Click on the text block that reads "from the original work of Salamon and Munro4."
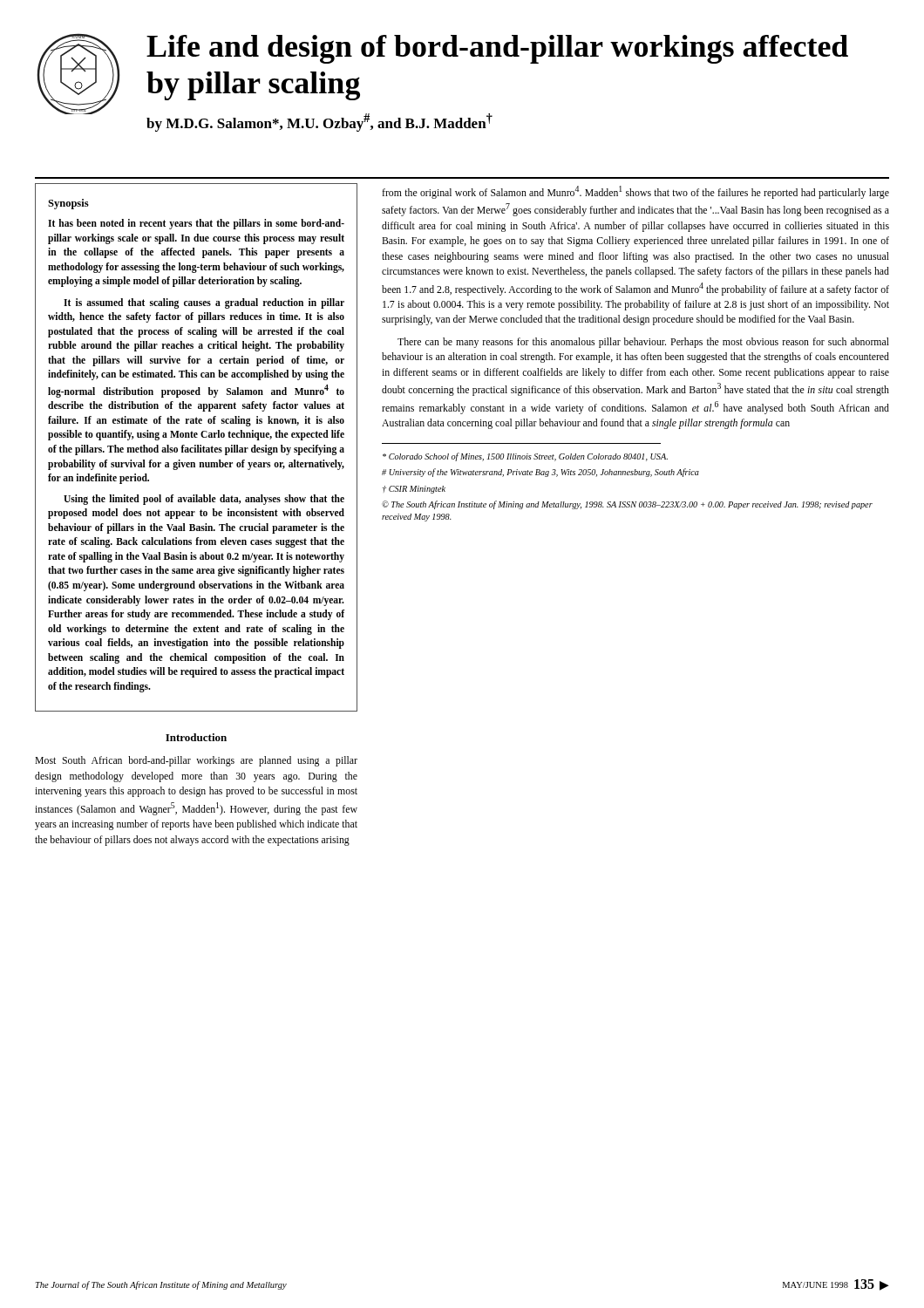The width and height of the screenshot is (924, 1308). [x=635, y=307]
